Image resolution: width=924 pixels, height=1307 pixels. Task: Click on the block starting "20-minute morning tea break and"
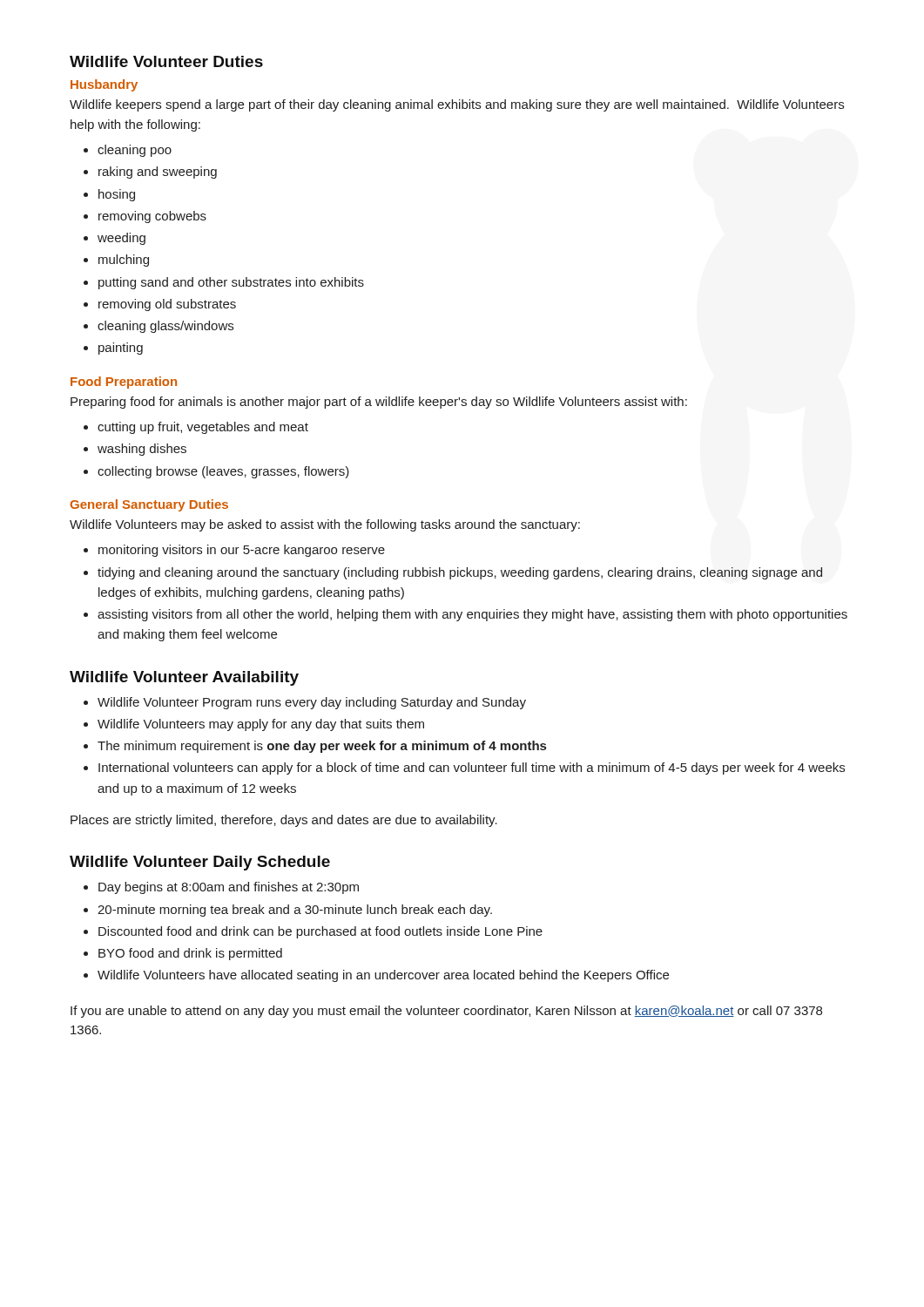(x=476, y=909)
